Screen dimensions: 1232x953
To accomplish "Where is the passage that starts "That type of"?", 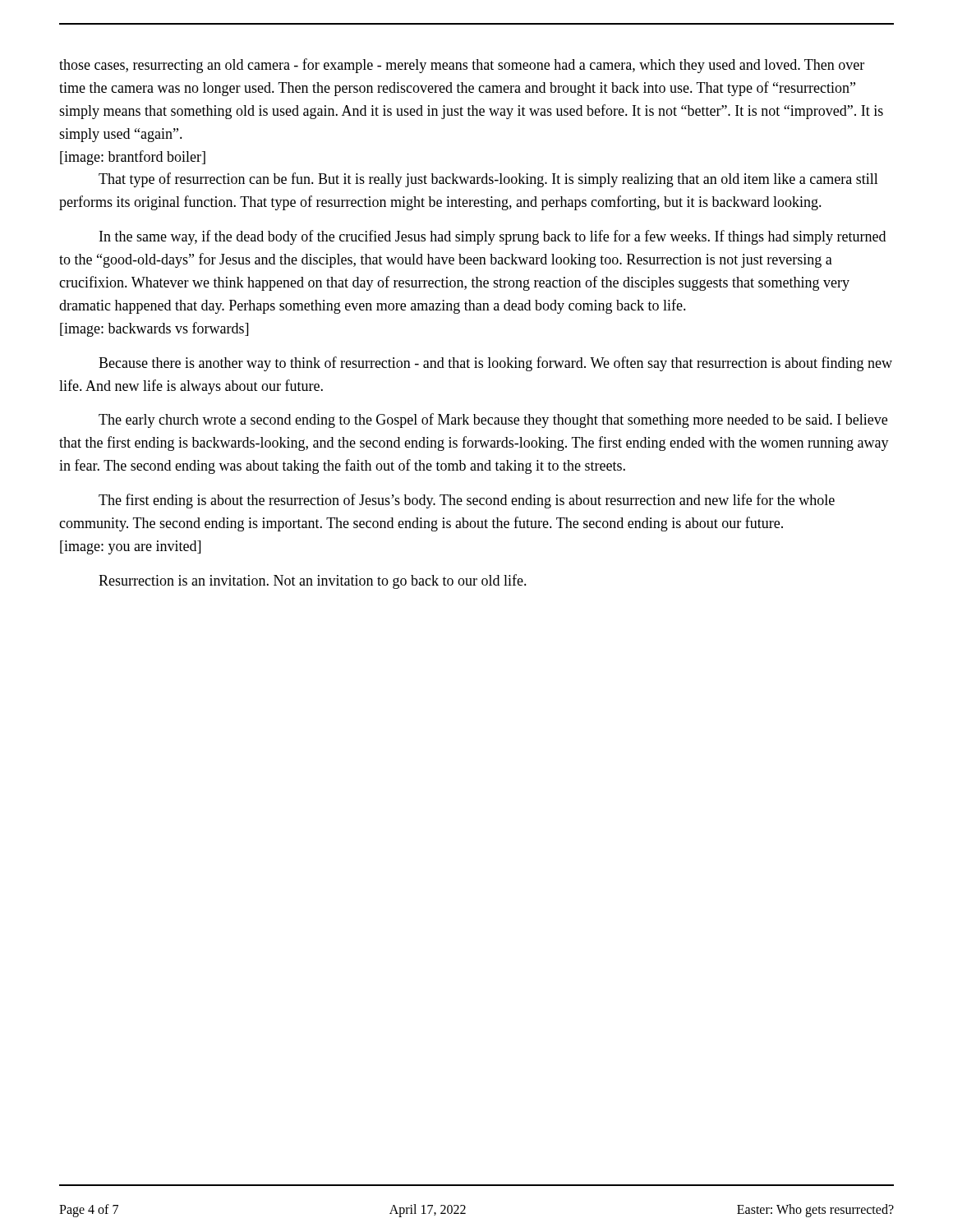I will coord(476,192).
